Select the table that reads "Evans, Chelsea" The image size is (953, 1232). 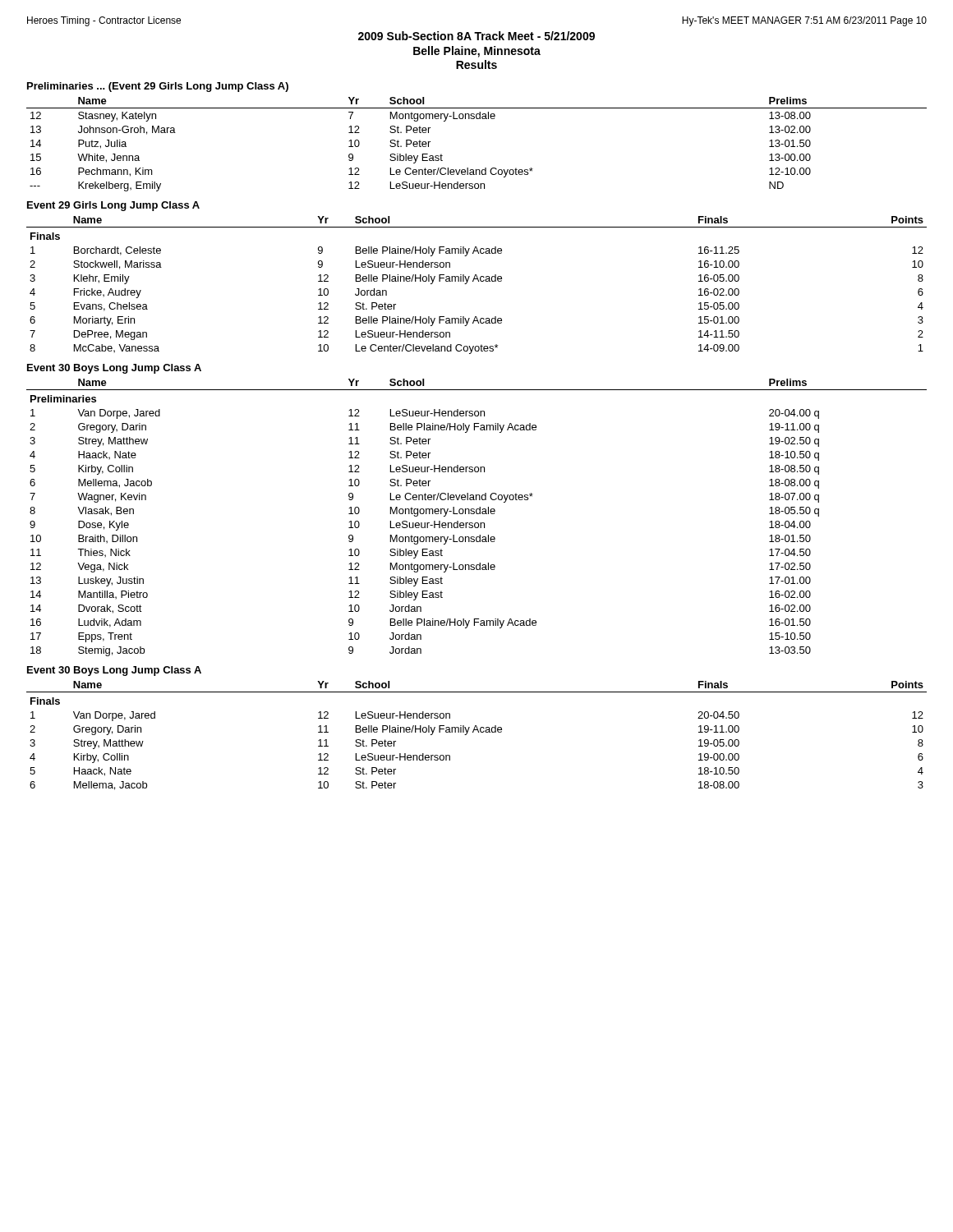tap(476, 284)
